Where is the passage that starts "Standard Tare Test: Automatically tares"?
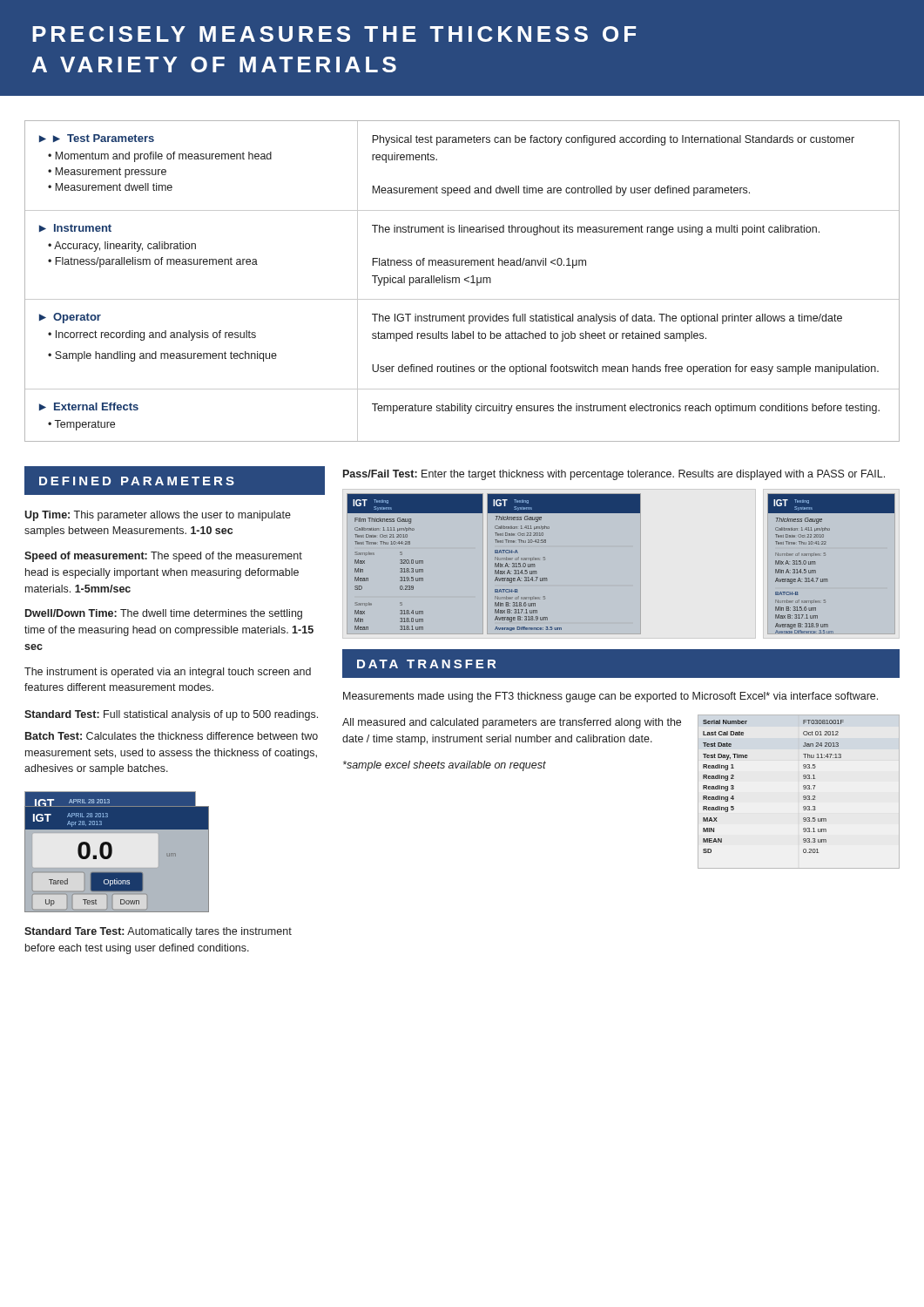The height and width of the screenshot is (1307, 924). [158, 940]
